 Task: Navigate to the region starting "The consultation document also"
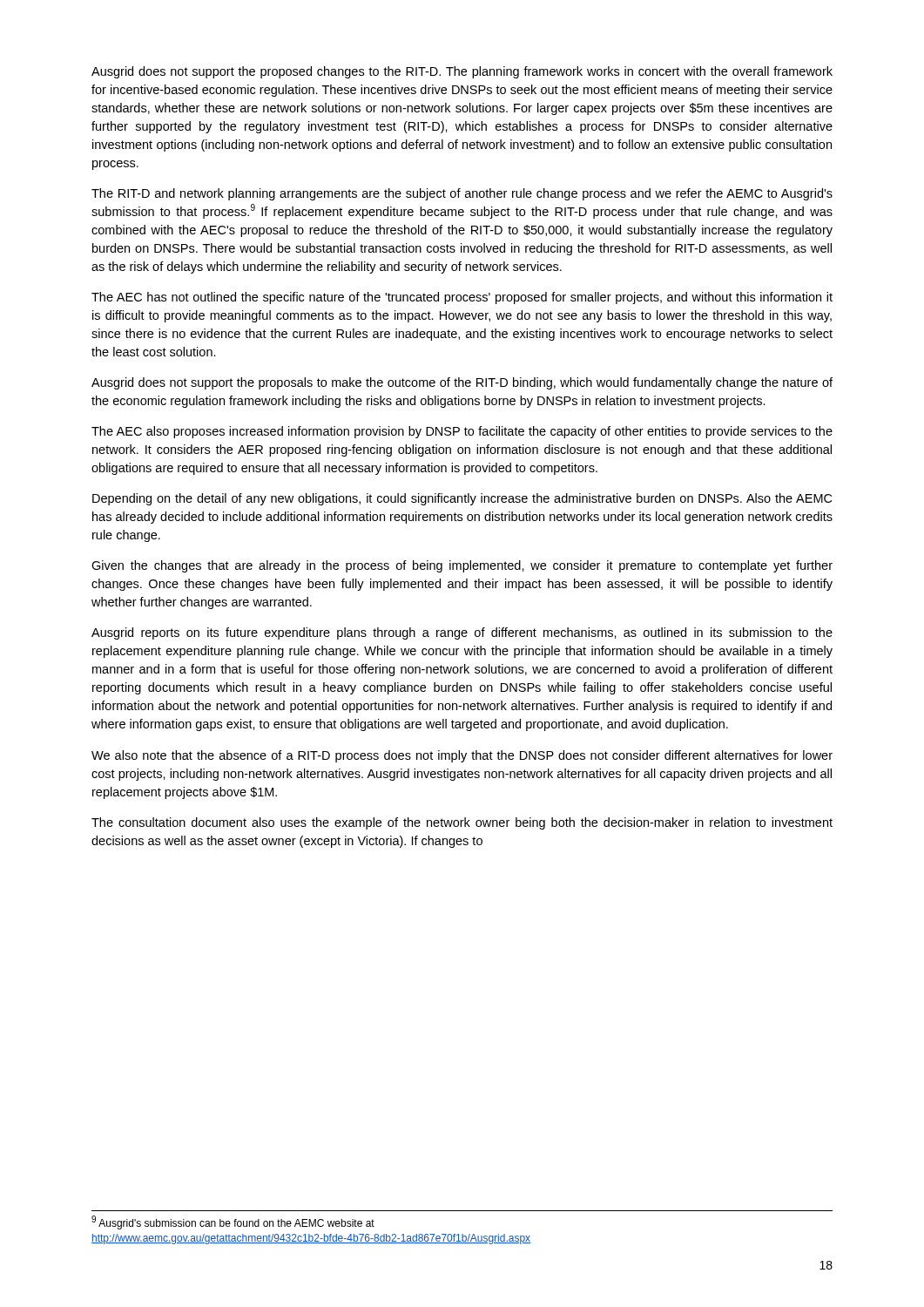462,831
